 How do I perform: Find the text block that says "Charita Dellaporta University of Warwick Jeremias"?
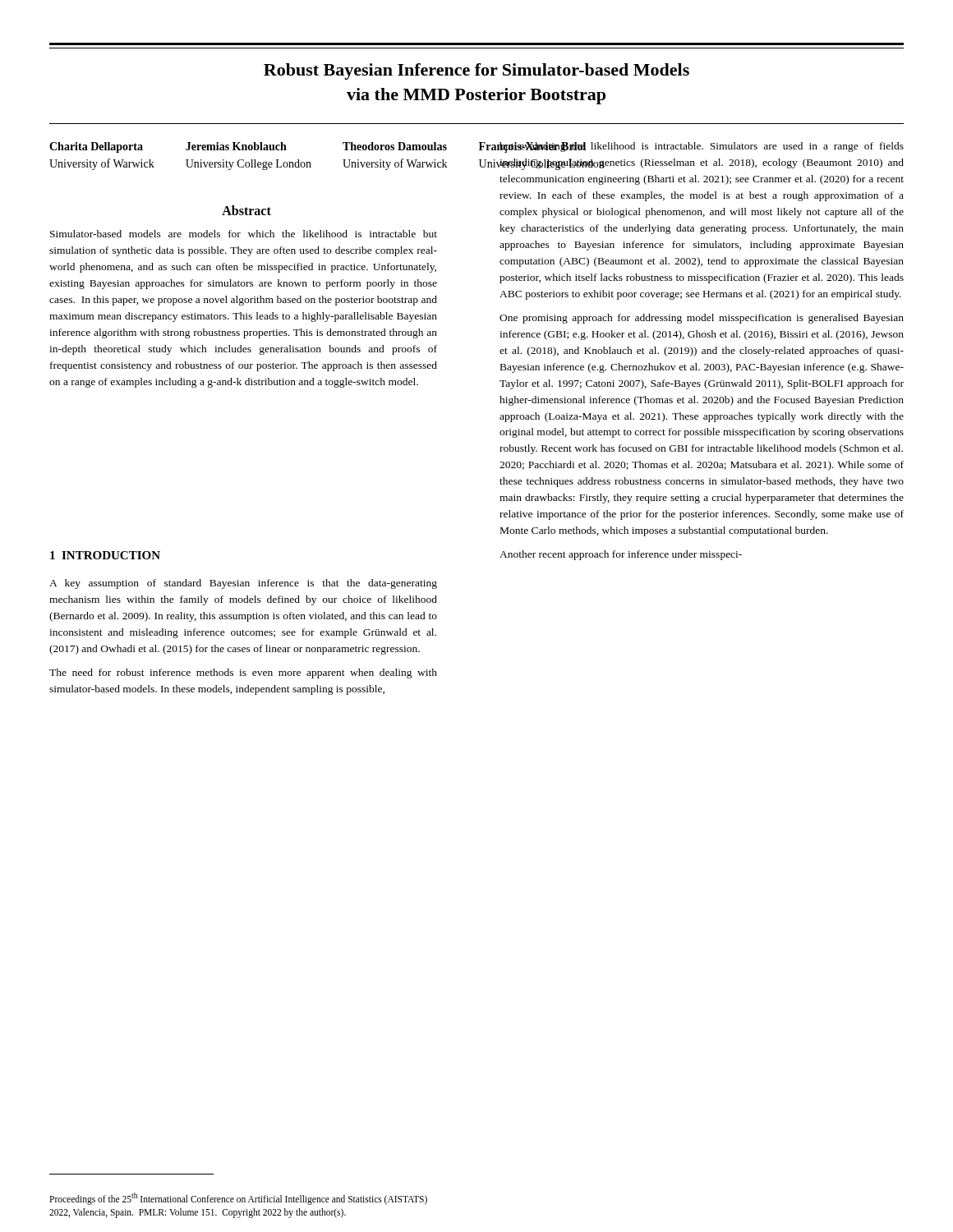pos(97,147)
